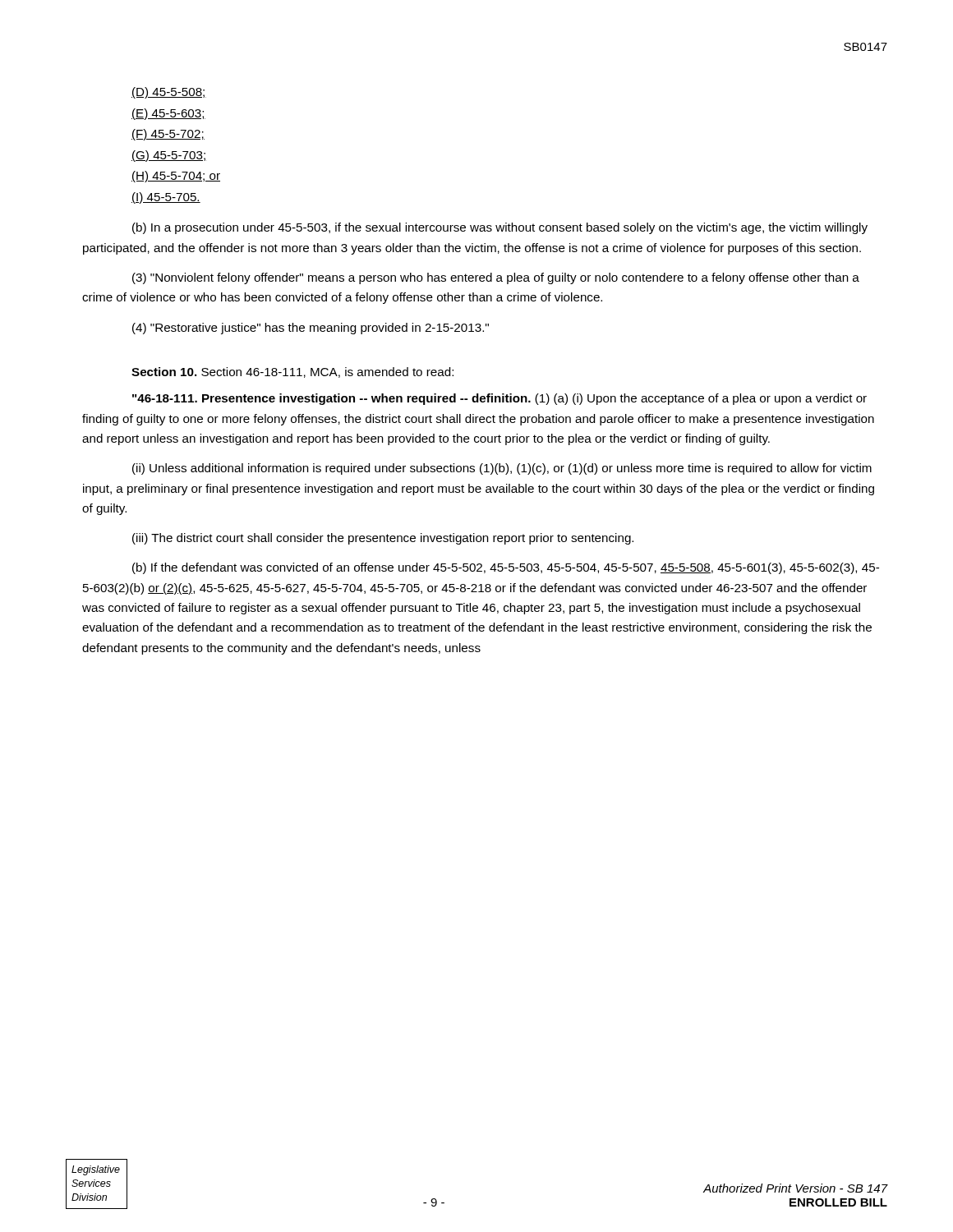953x1232 pixels.
Task: Point to the block beginning "(3) "Nonviolent felony"
Action: tap(471, 287)
